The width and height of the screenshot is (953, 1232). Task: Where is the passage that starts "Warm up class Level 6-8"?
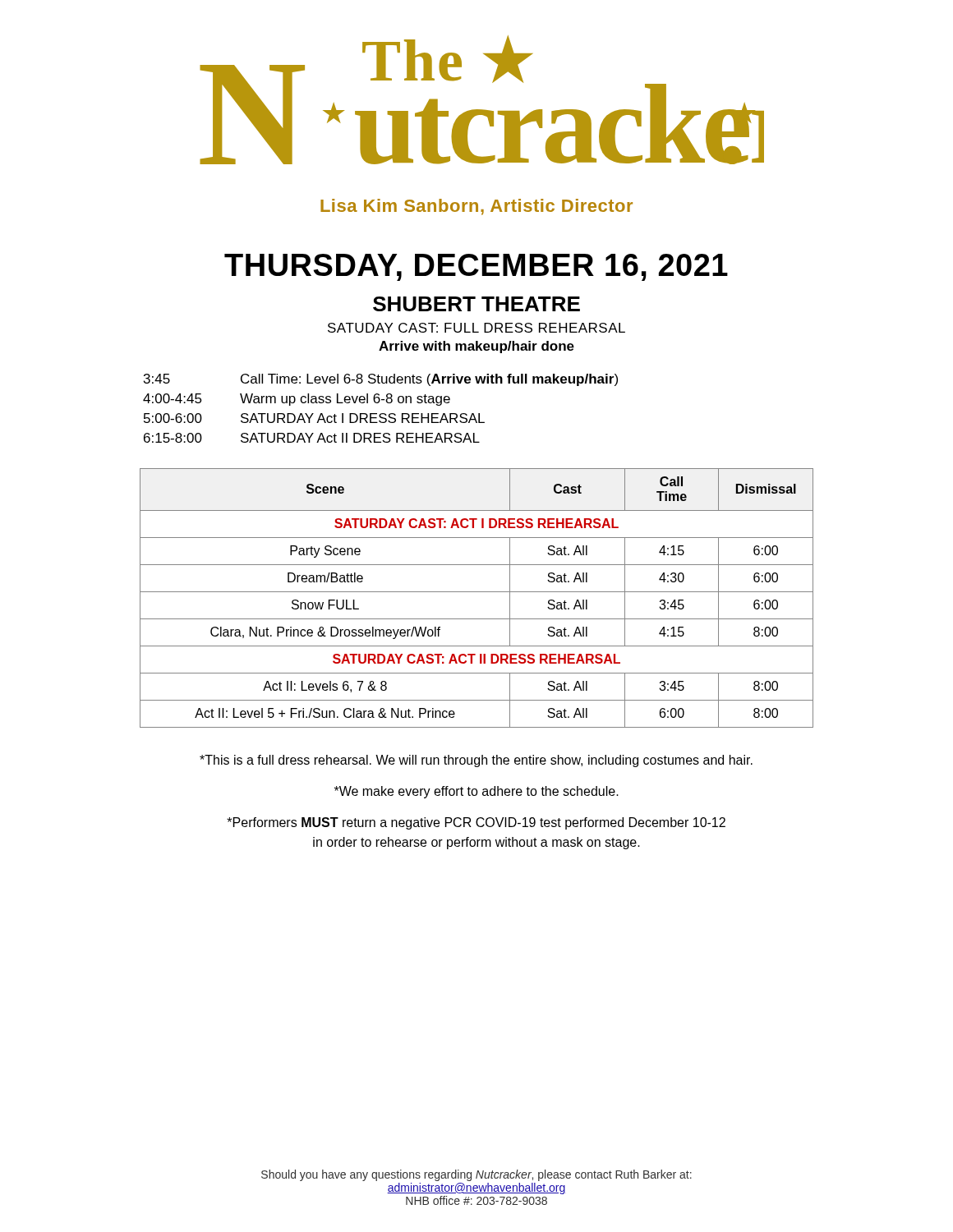[345, 399]
